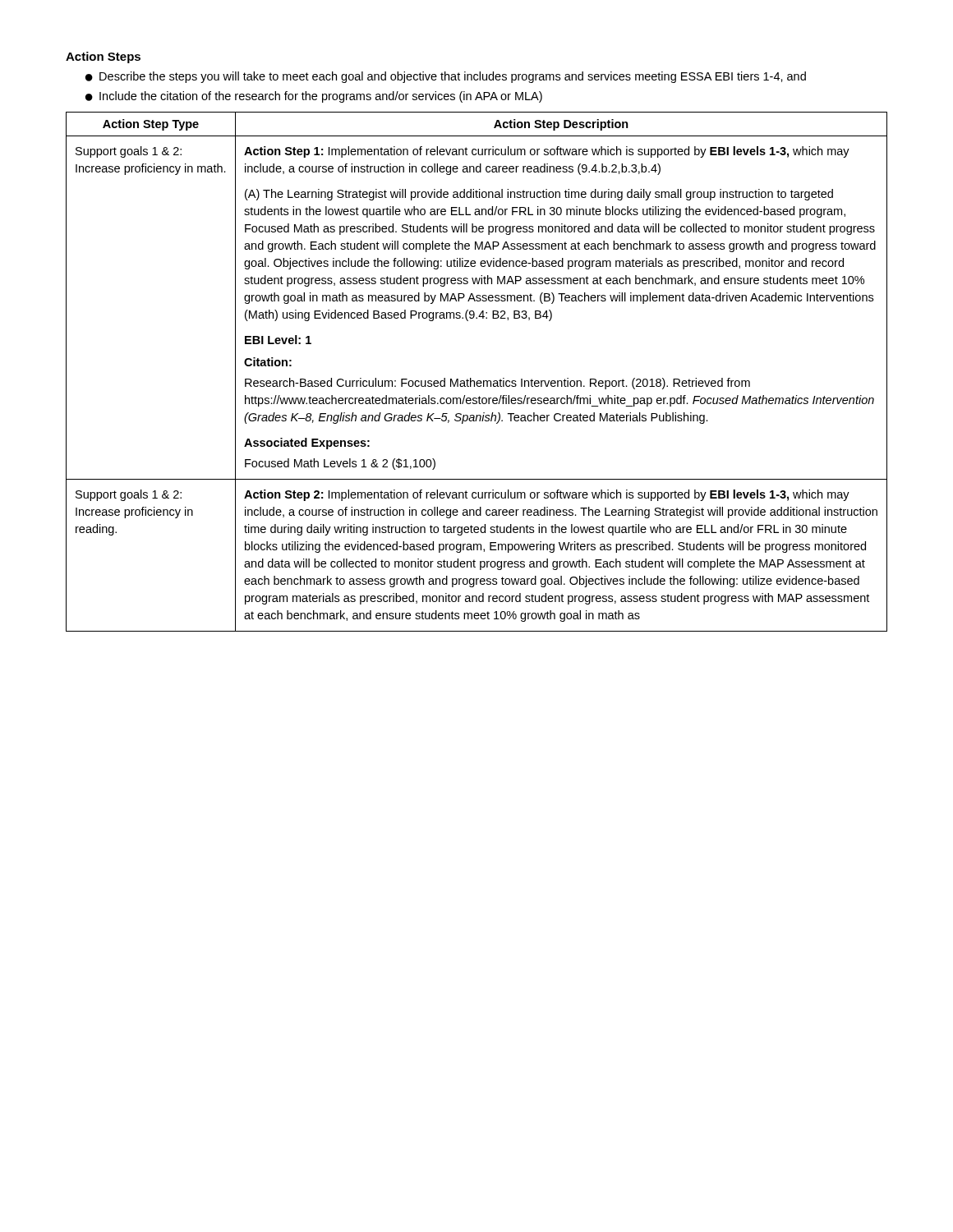Image resolution: width=953 pixels, height=1232 pixels.
Task: Select the element starting "● Describe the steps"
Action: [x=445, y=77]
